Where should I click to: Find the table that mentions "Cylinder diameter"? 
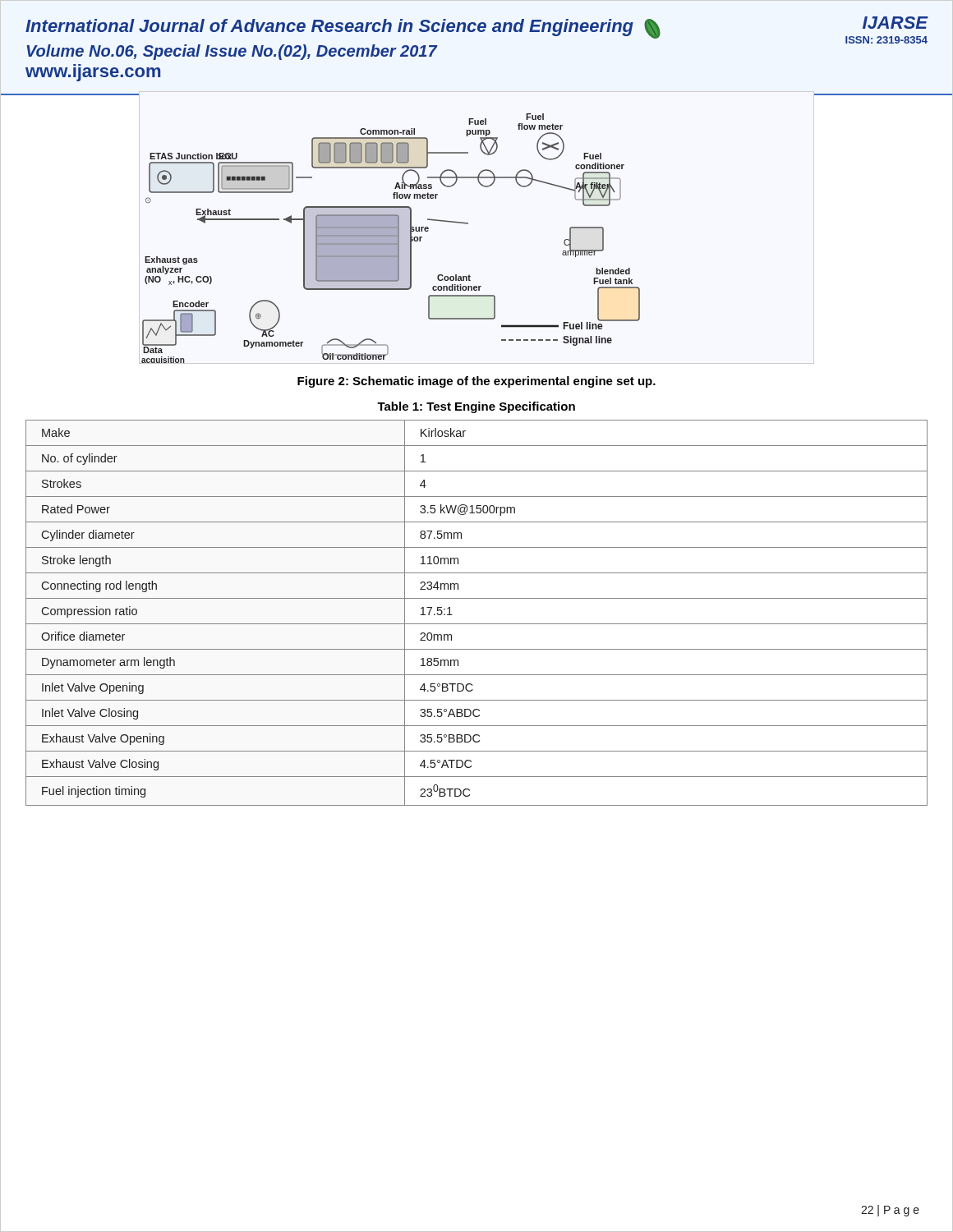(476, 613)
